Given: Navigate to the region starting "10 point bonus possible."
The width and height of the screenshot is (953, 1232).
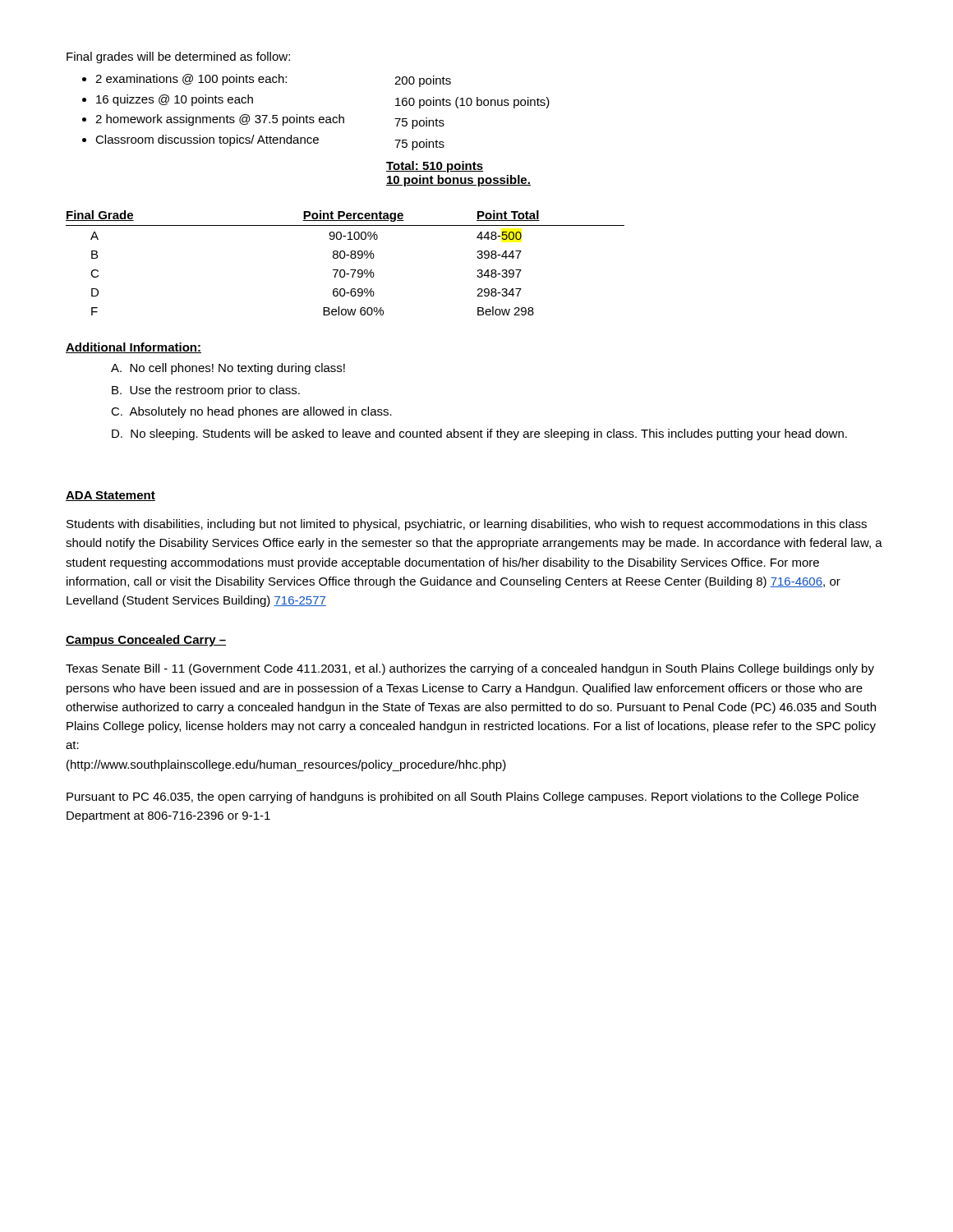Looking at the screenshot, I should pos(458,179).
